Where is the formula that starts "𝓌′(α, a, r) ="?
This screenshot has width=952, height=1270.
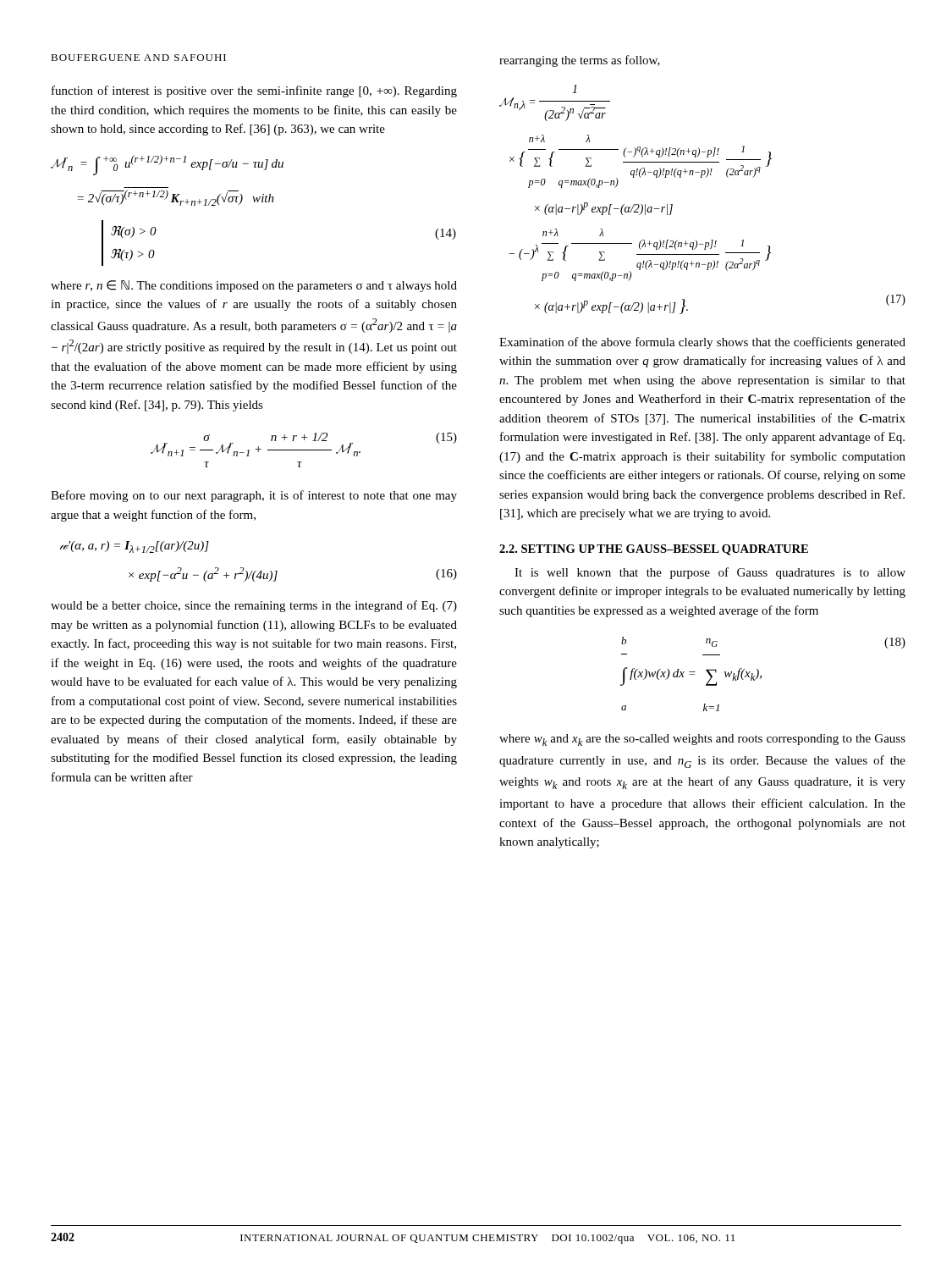[x=258, y=560]
